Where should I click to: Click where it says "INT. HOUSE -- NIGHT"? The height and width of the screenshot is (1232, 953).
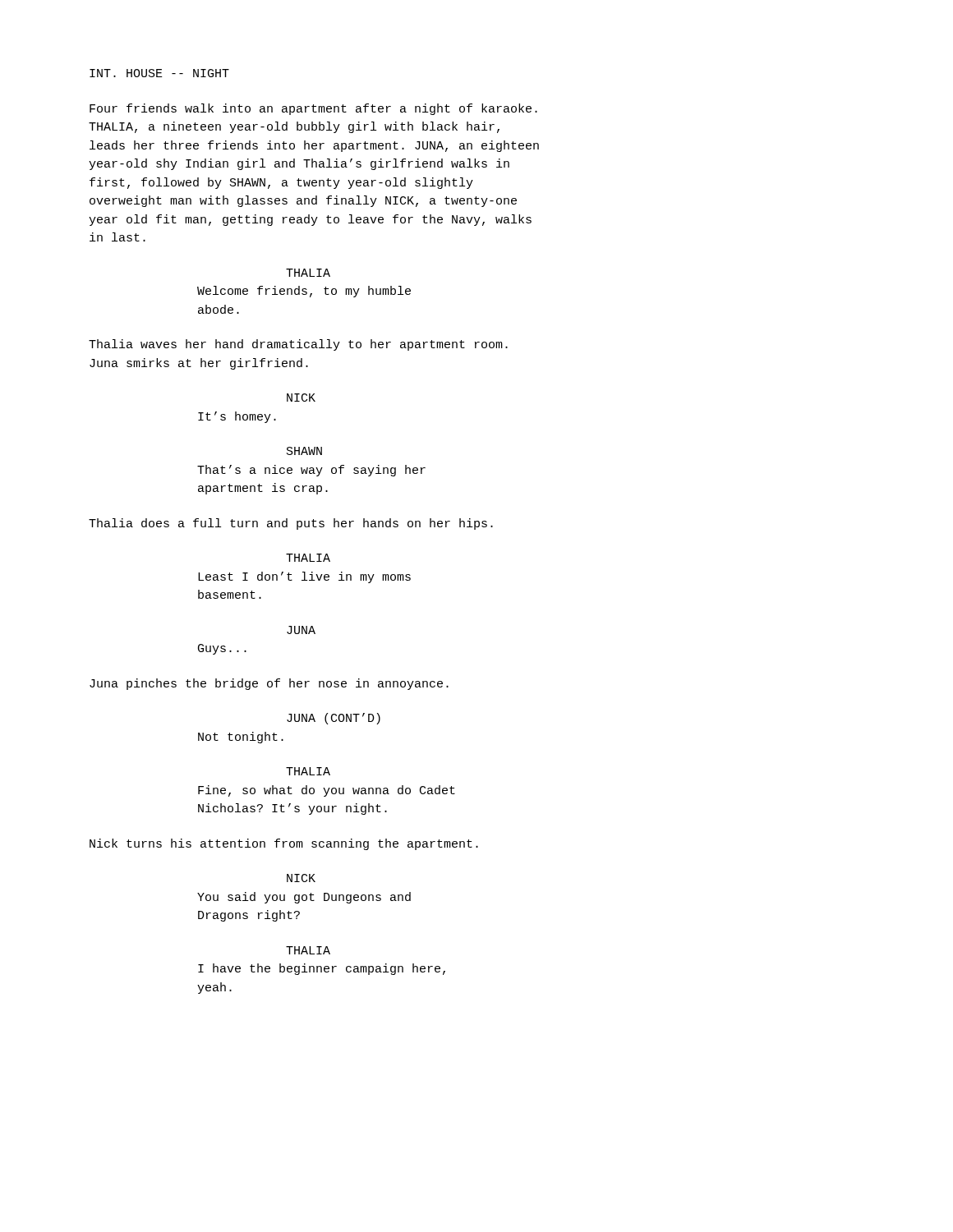pyautogui.click(x=159, y=74)
